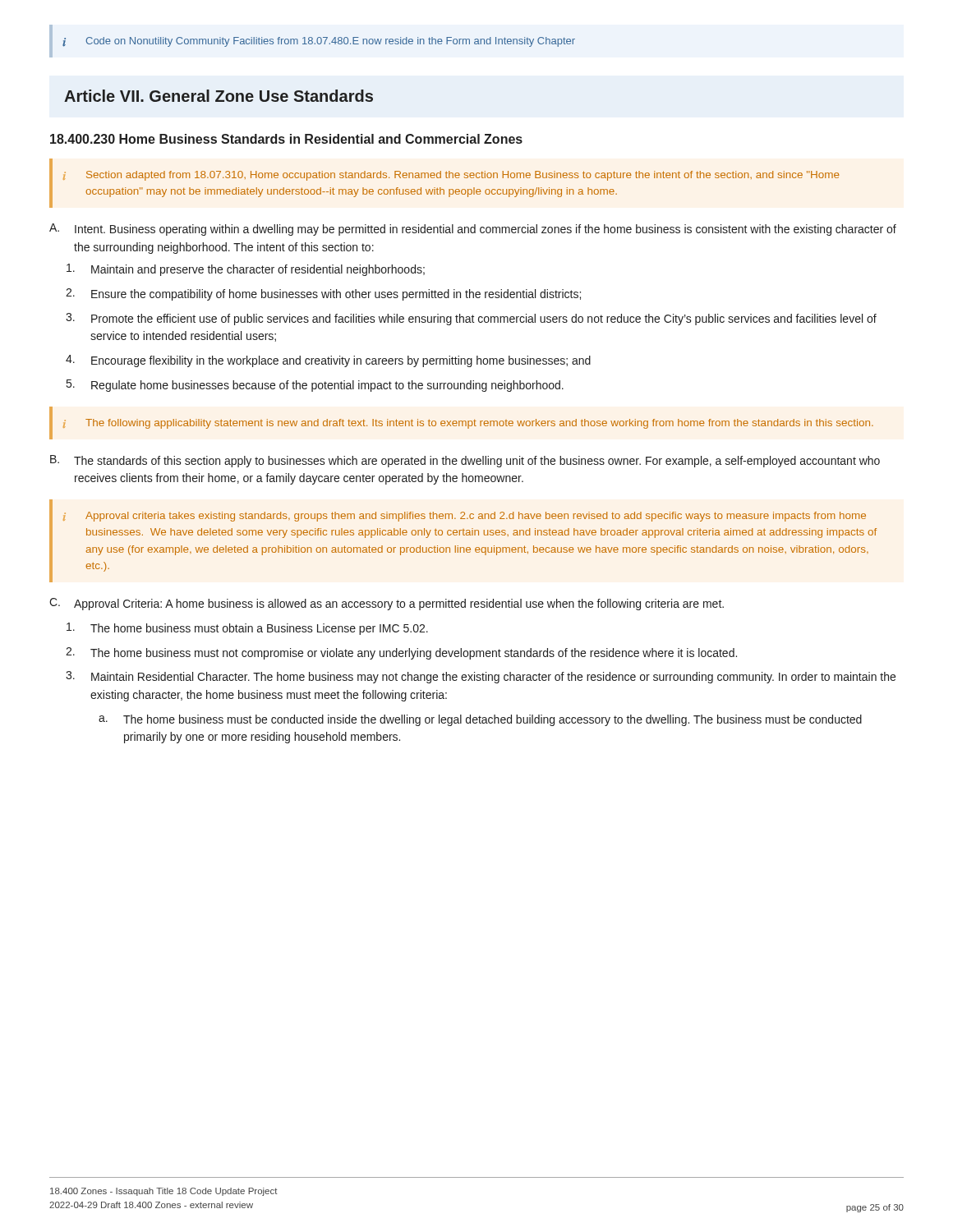Point to the passage starting "2. Ensure the compatibility of home"
This screenshot has width=953, height=1232.
[485, 295]
